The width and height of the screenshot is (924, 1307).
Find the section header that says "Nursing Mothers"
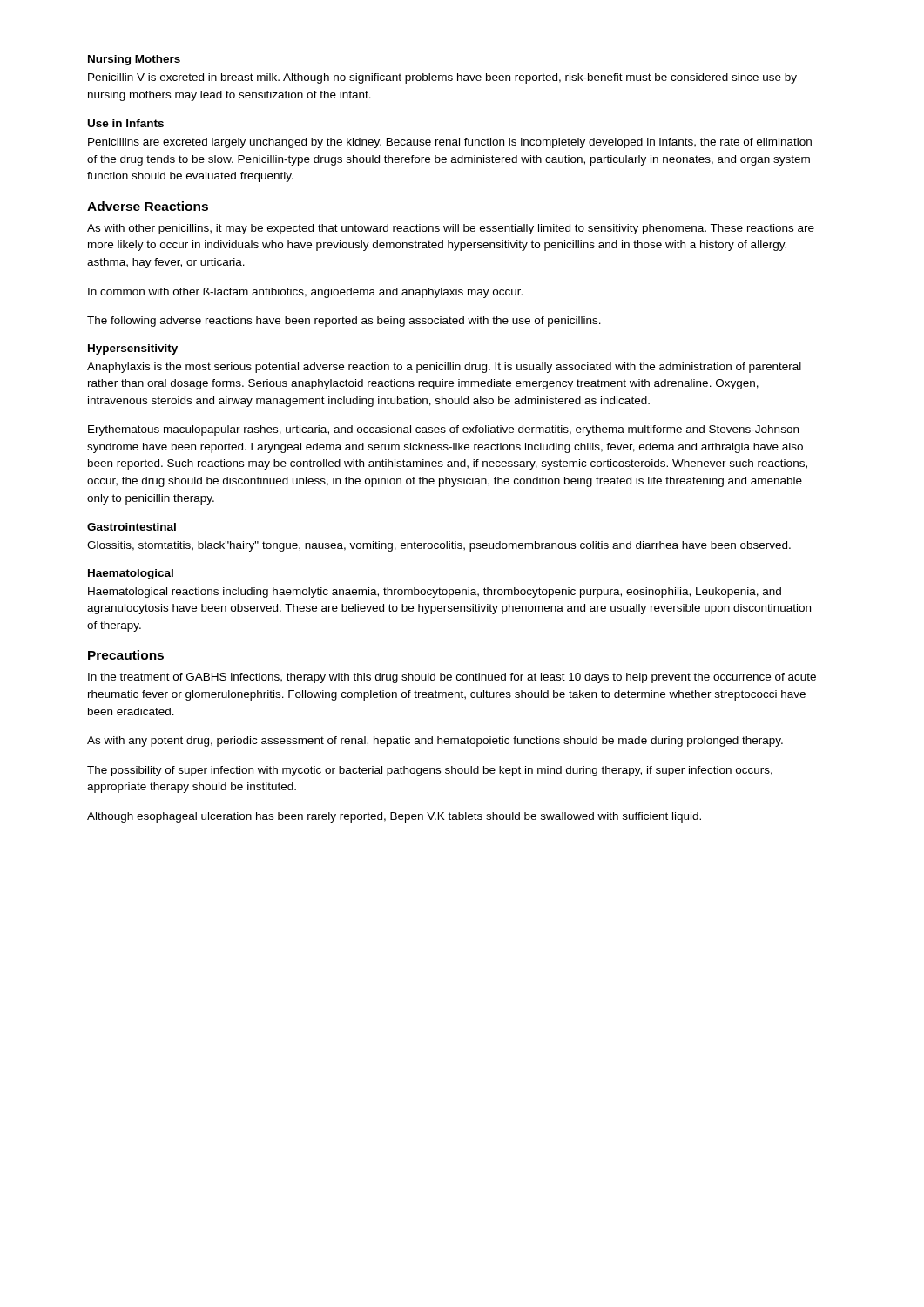(x=134, y=59)
